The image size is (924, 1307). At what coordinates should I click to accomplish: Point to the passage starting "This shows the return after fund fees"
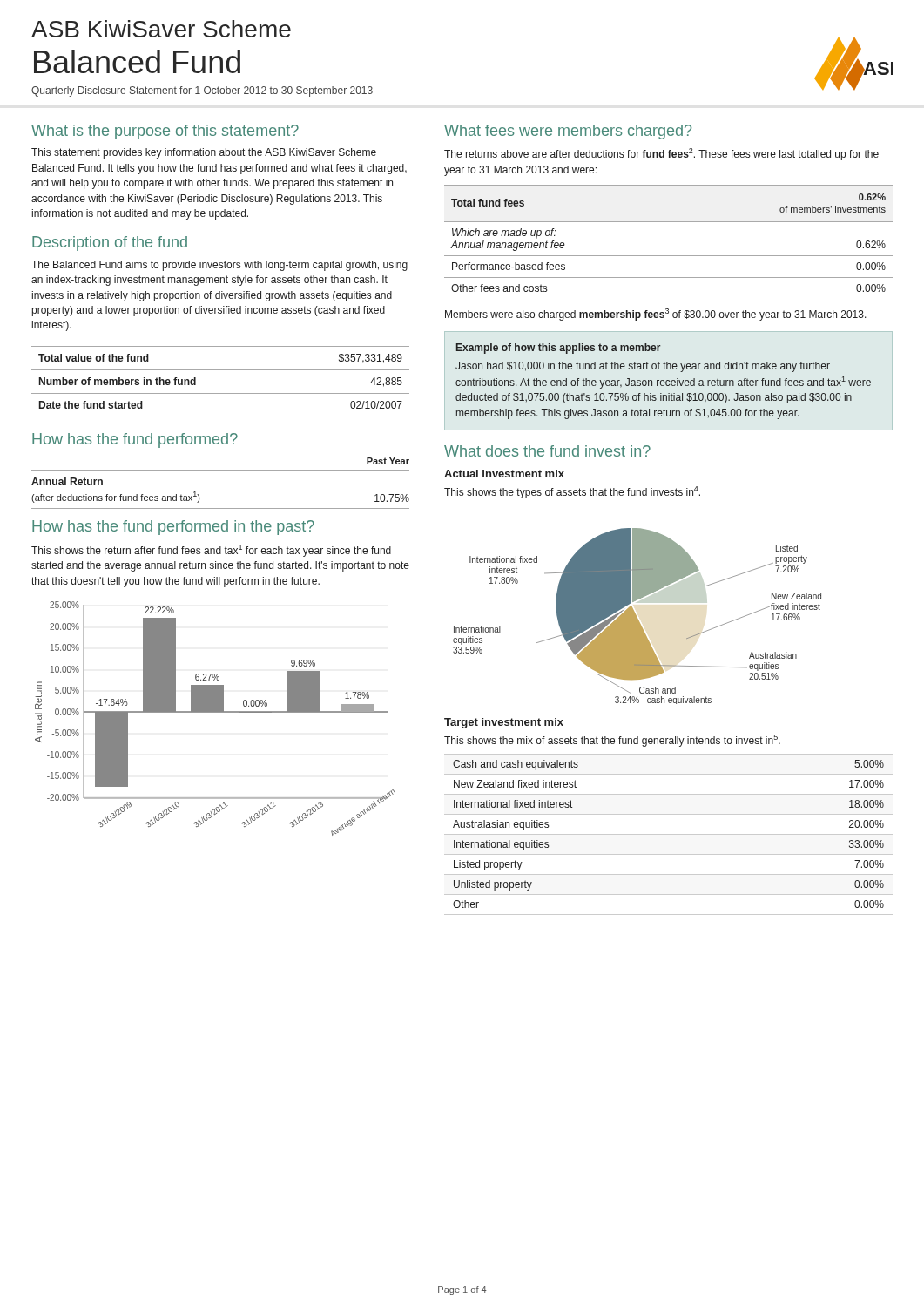220,565
